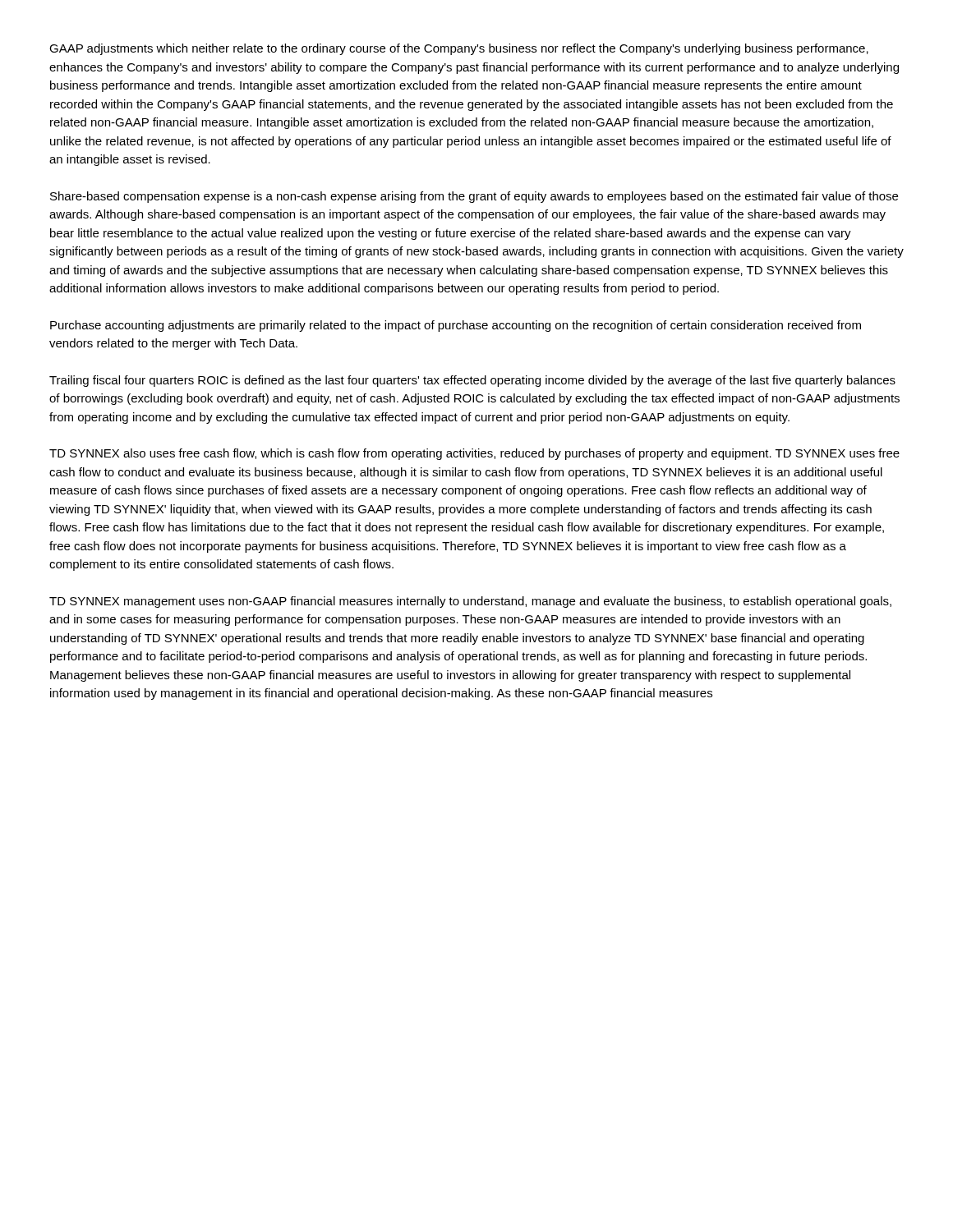Screen dimensions: 1232x953
Task: Click on the passage starting "Purchase accounting adjustments are"
Action: pos(455,334)
